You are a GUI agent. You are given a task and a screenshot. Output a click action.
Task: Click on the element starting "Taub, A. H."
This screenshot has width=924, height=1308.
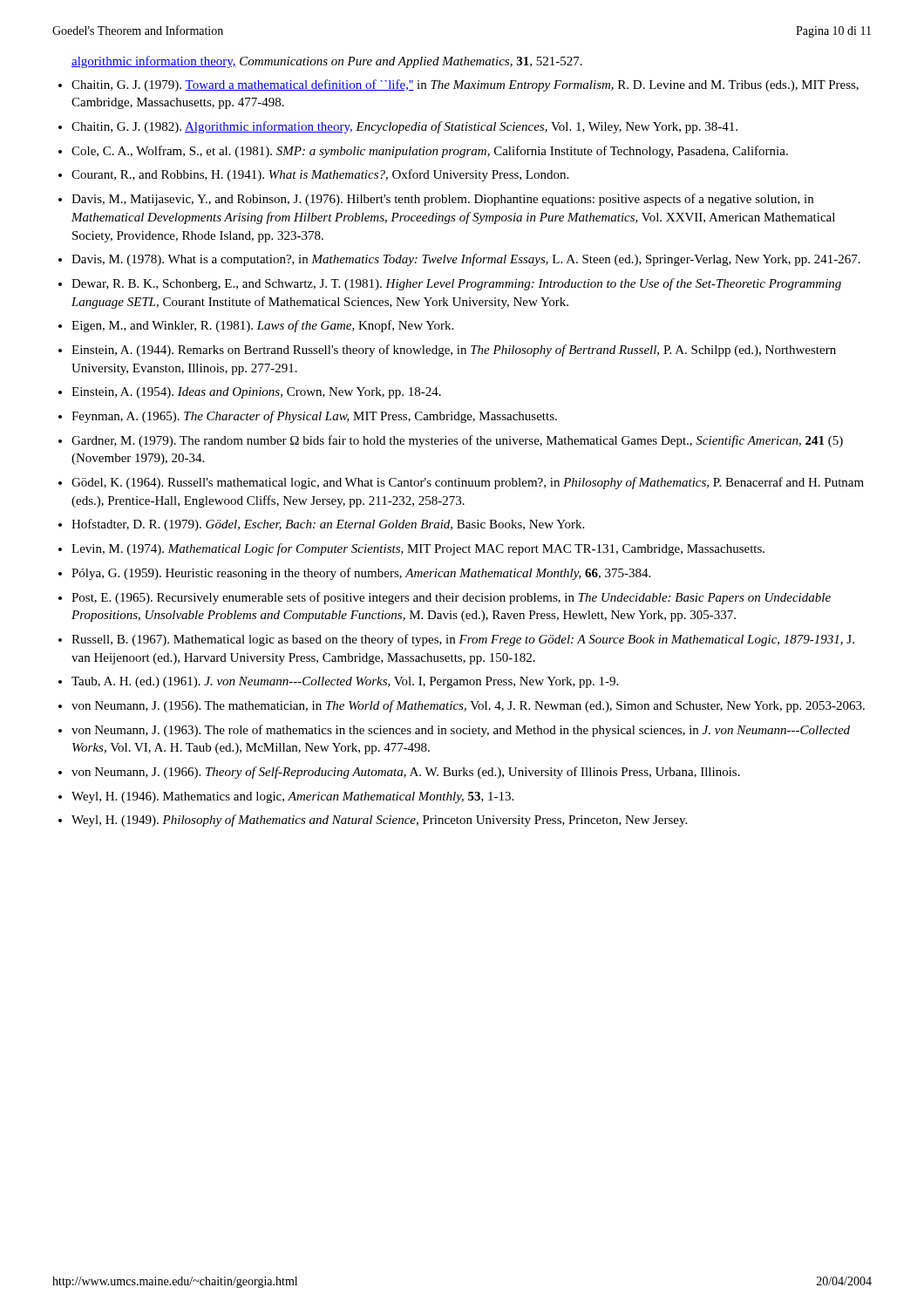tap(345, 681)
